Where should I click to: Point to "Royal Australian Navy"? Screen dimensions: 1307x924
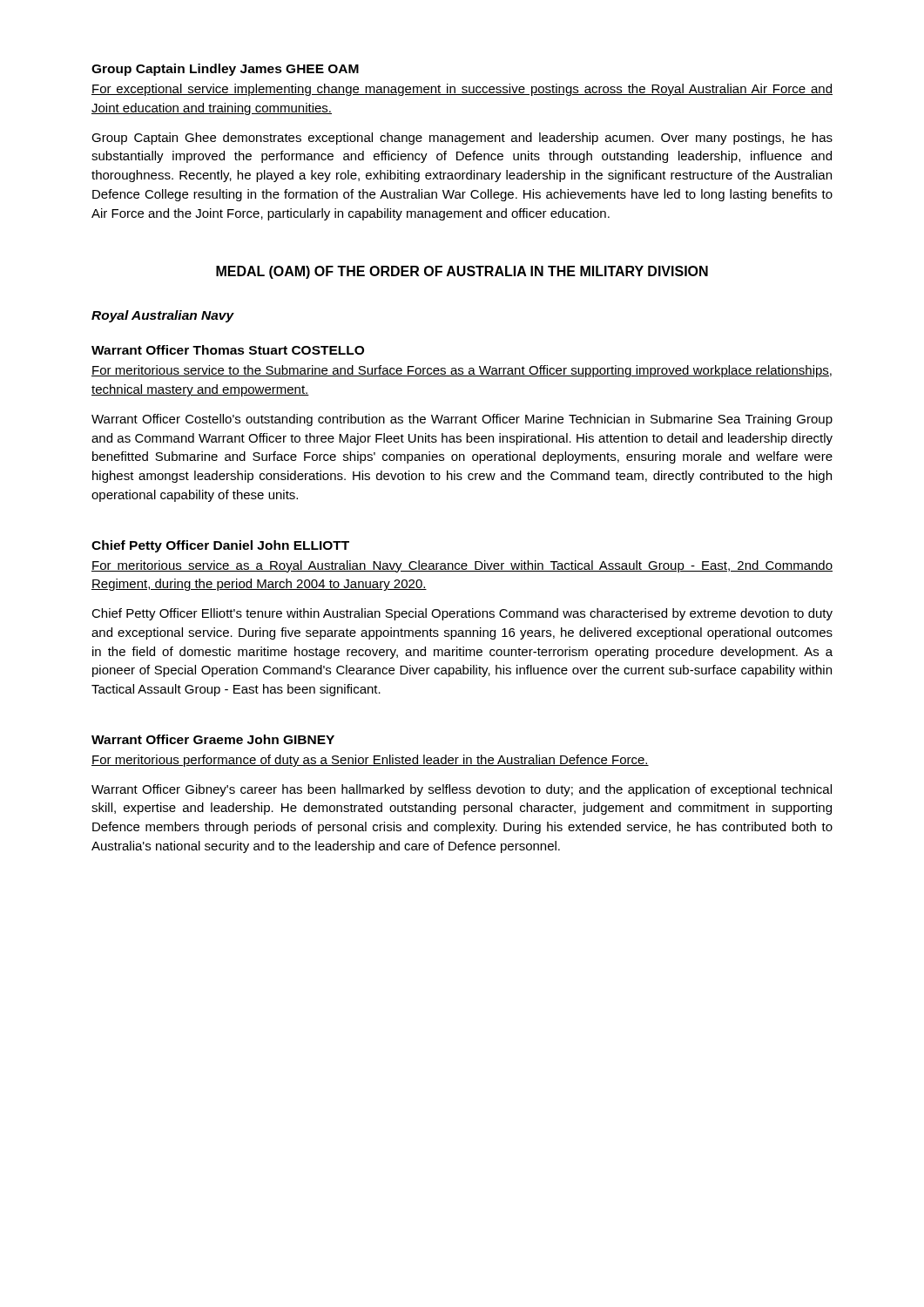coord(162,315)
